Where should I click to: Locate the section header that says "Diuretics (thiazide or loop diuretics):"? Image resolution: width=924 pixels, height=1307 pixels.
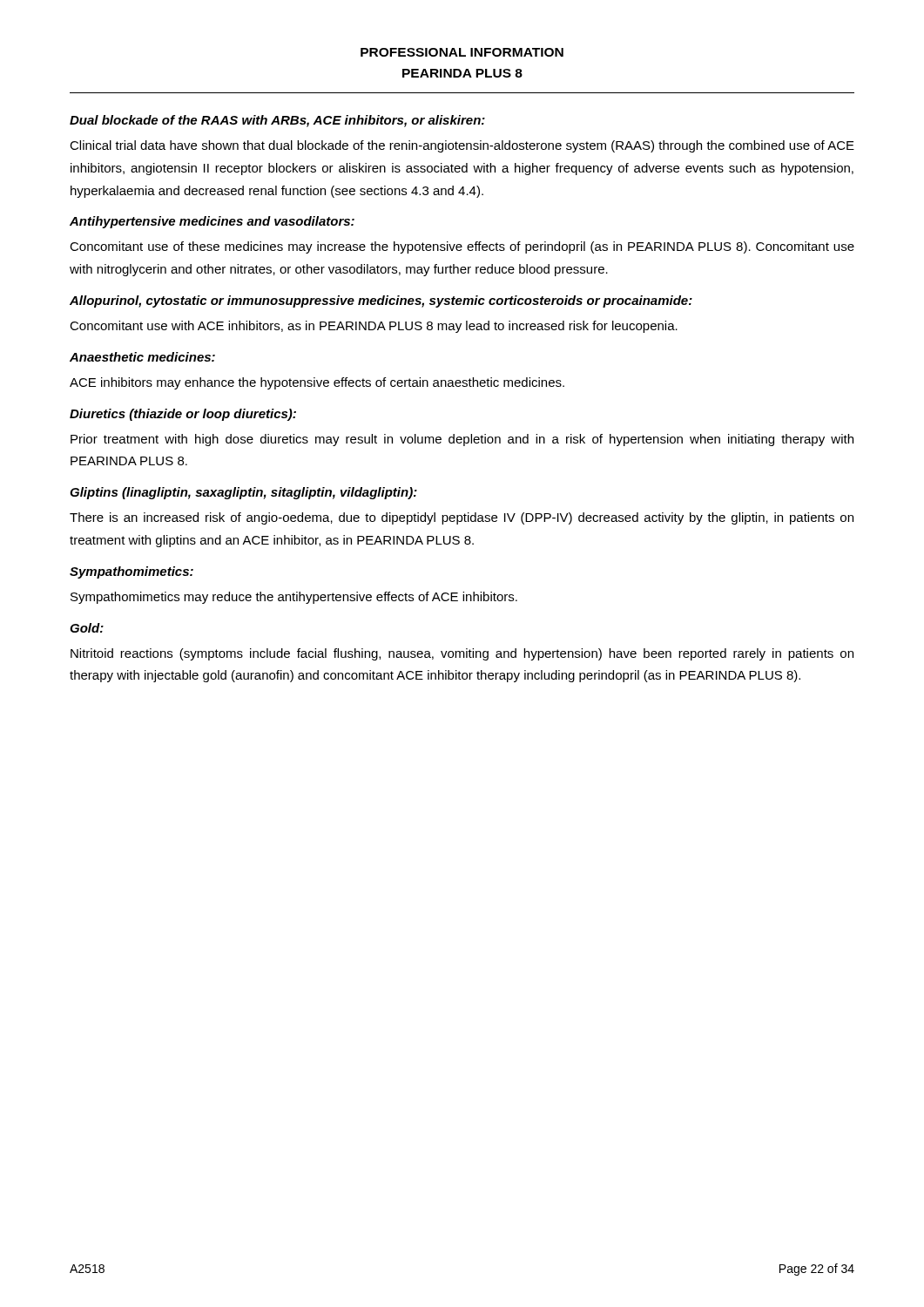[x=183, y=413]
